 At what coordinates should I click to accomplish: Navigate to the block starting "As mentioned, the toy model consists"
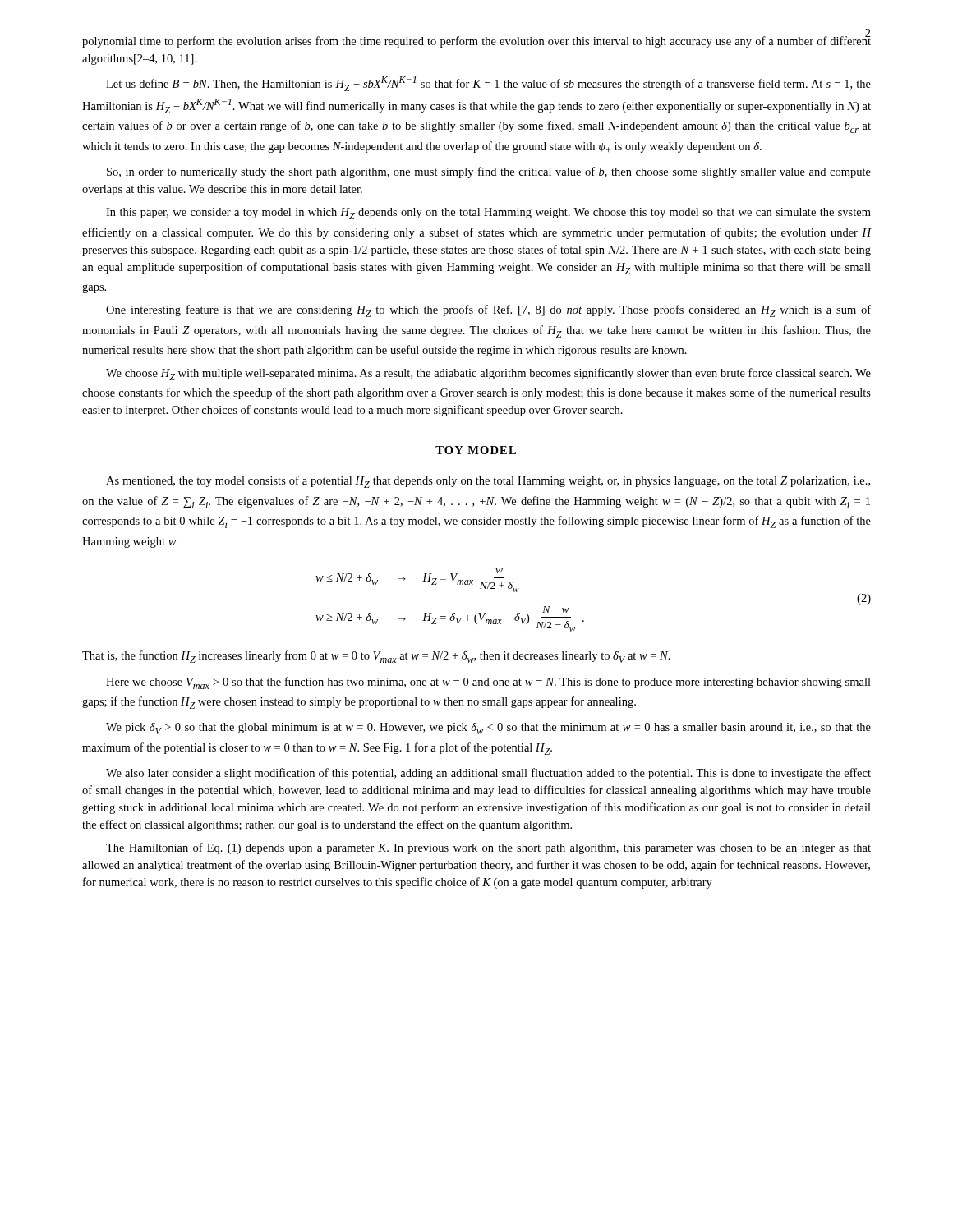476,511
